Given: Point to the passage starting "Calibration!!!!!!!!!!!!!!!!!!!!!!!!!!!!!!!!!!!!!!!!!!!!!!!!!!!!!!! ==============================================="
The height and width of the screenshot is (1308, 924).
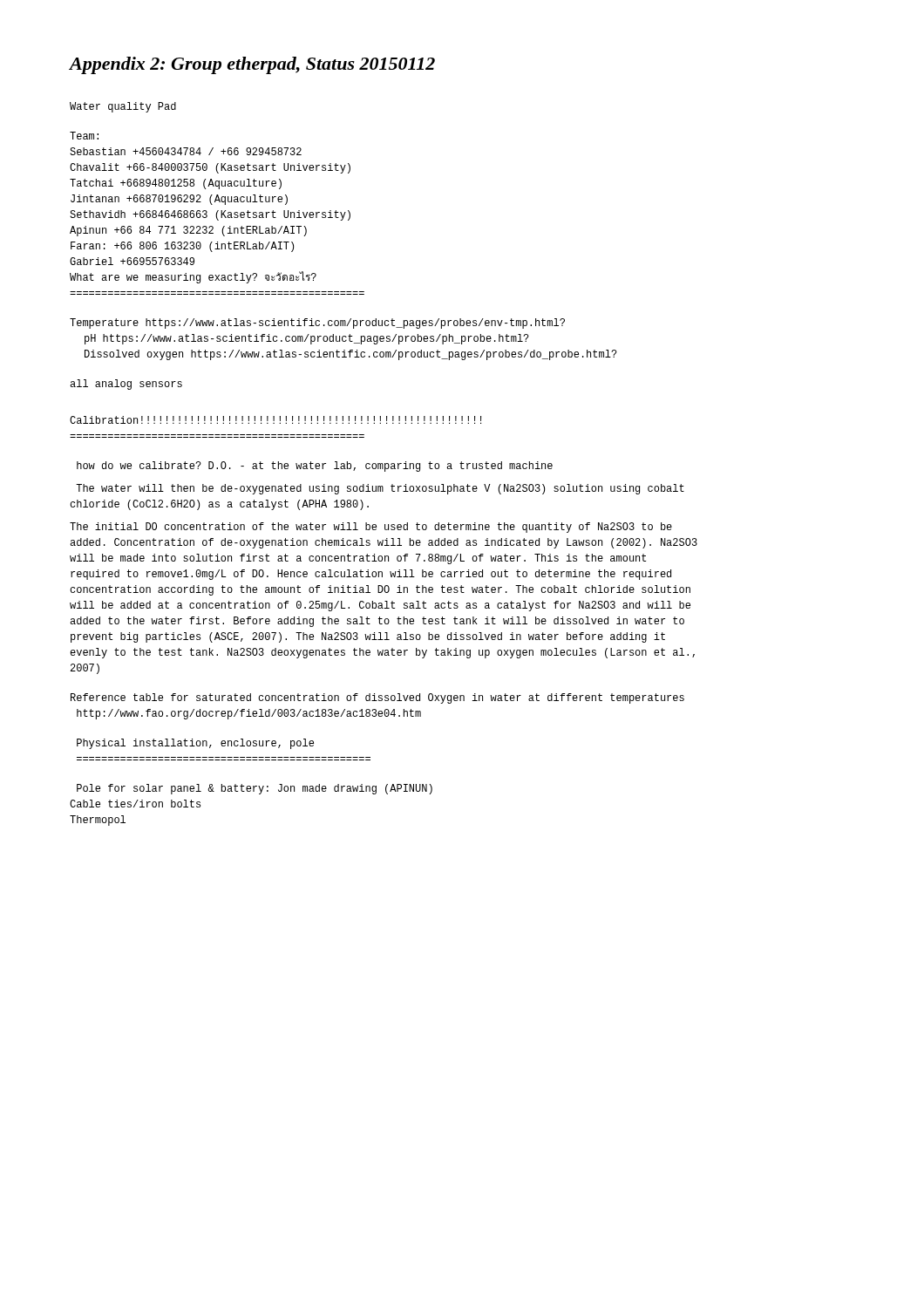Looking at the screenshot, I should [277, 429].
